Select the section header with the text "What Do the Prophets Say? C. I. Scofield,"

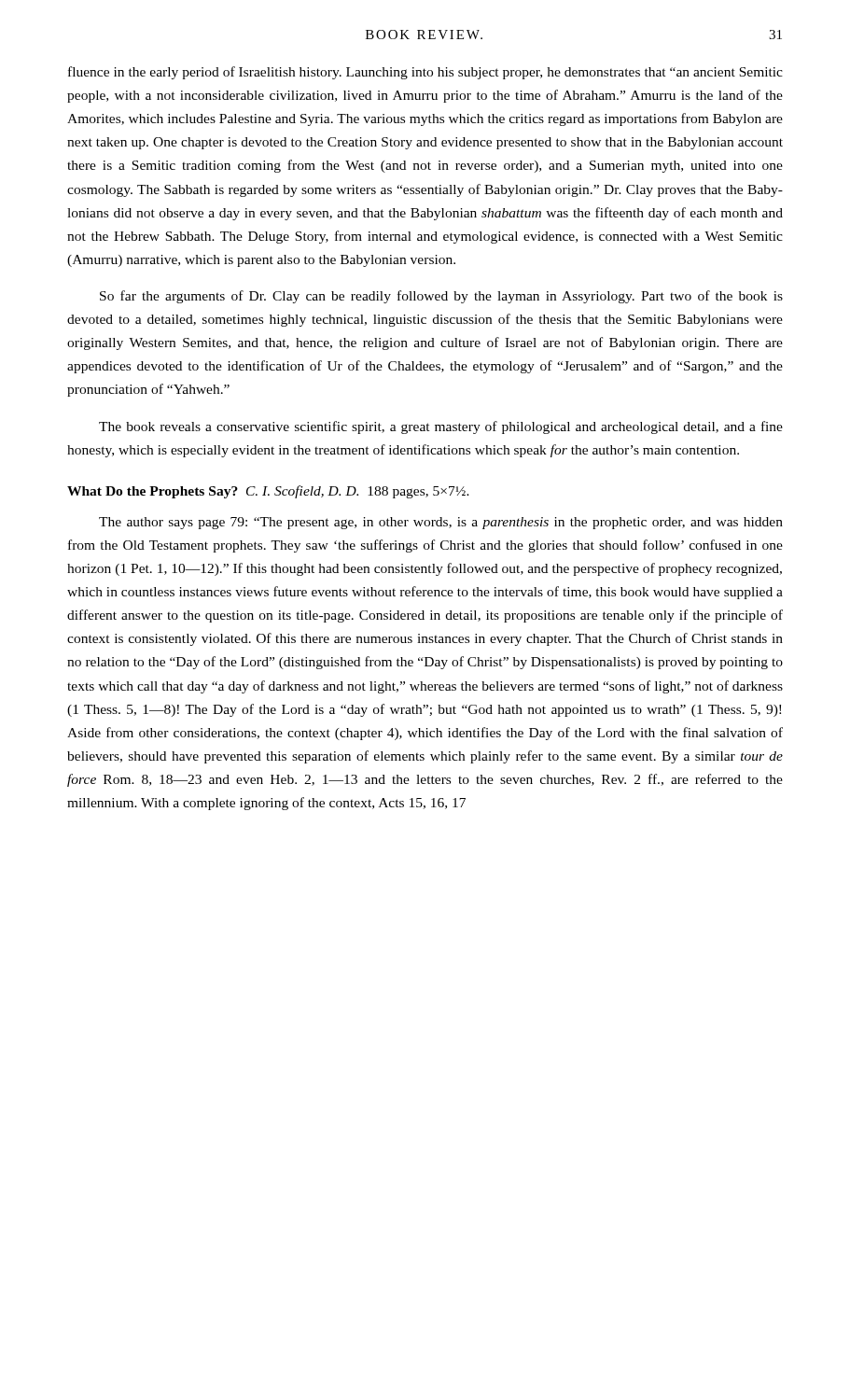[x=268, y=490]
